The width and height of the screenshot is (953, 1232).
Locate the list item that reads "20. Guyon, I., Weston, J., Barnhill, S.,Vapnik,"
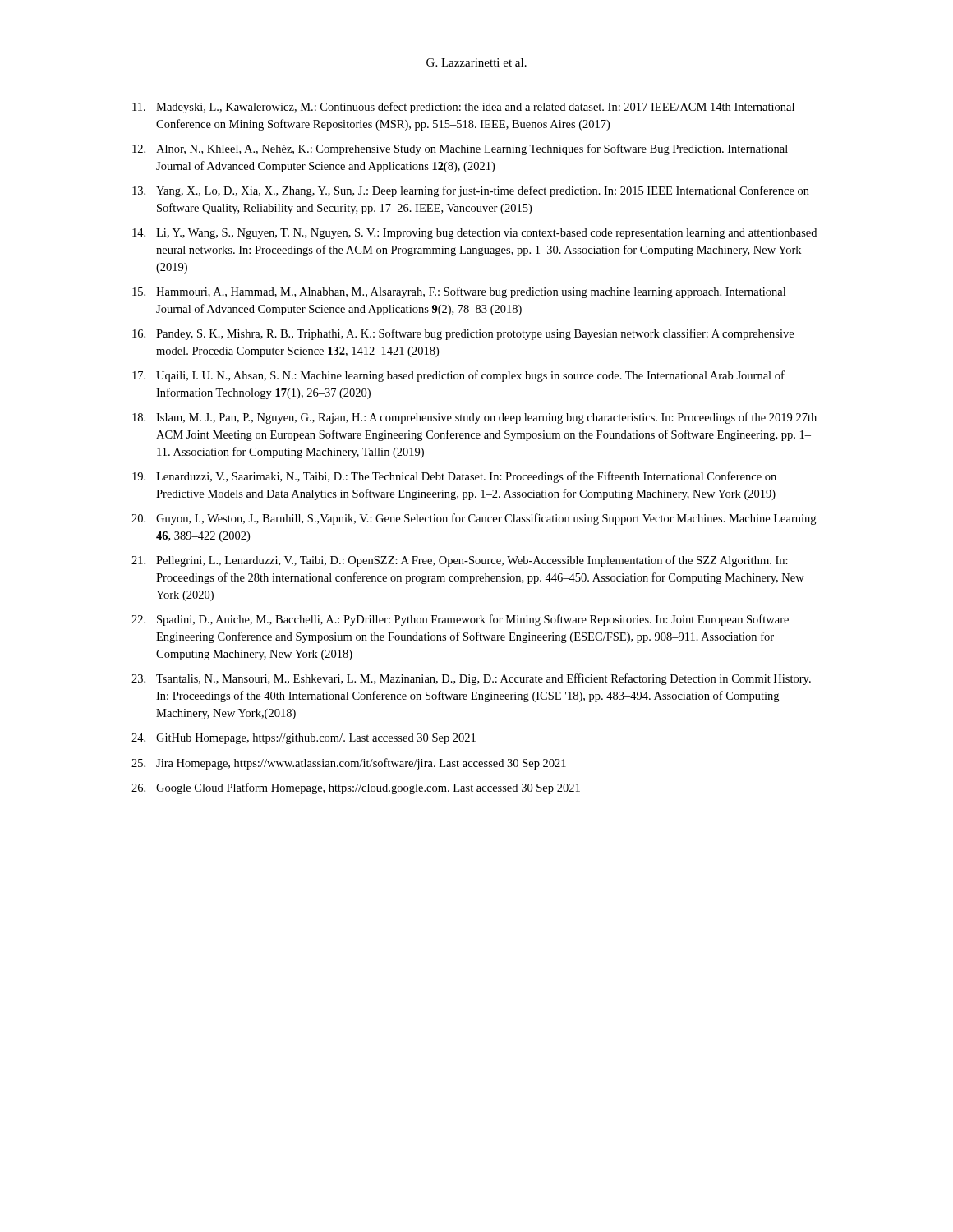476,528
